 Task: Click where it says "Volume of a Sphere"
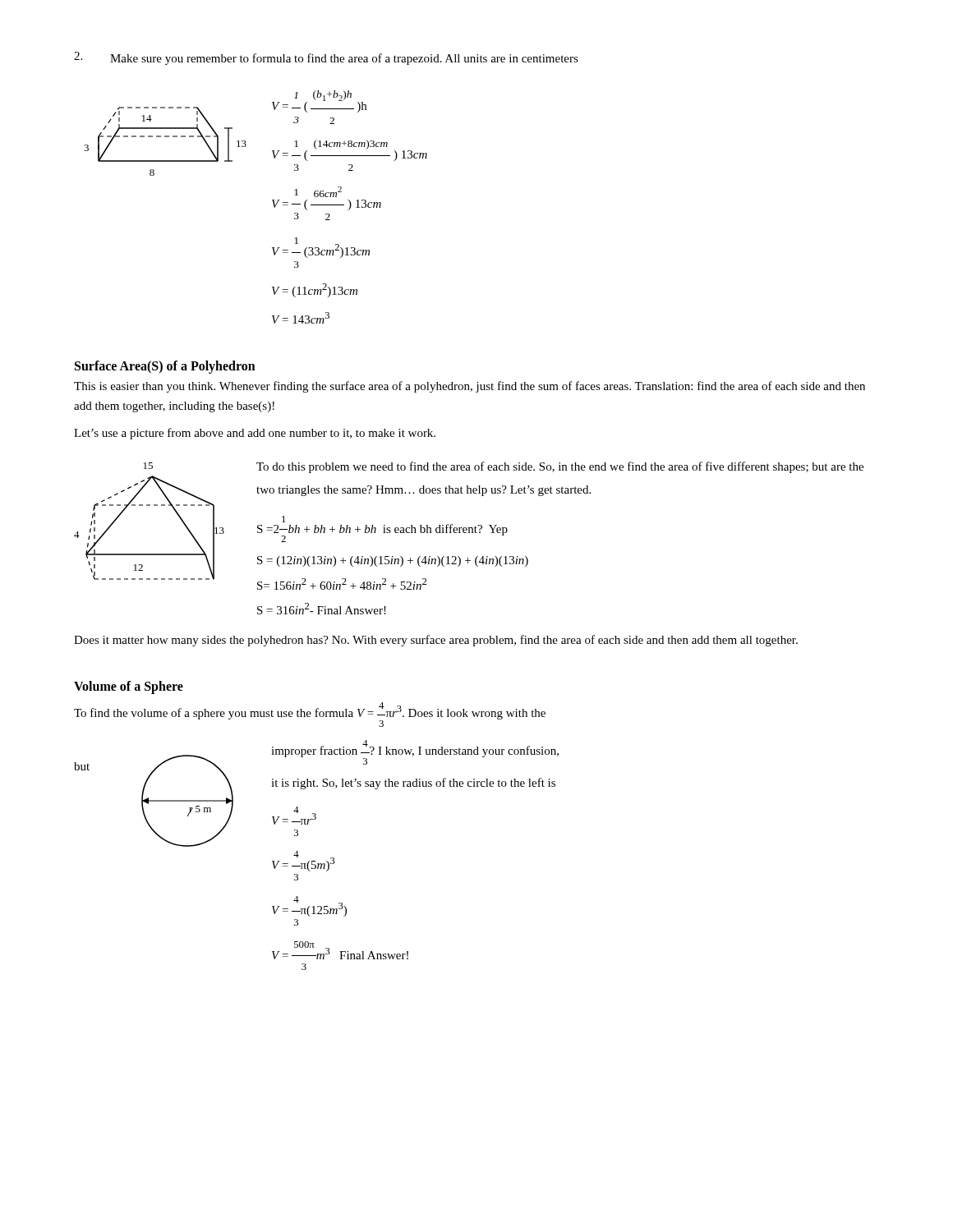tap(129, 687)
